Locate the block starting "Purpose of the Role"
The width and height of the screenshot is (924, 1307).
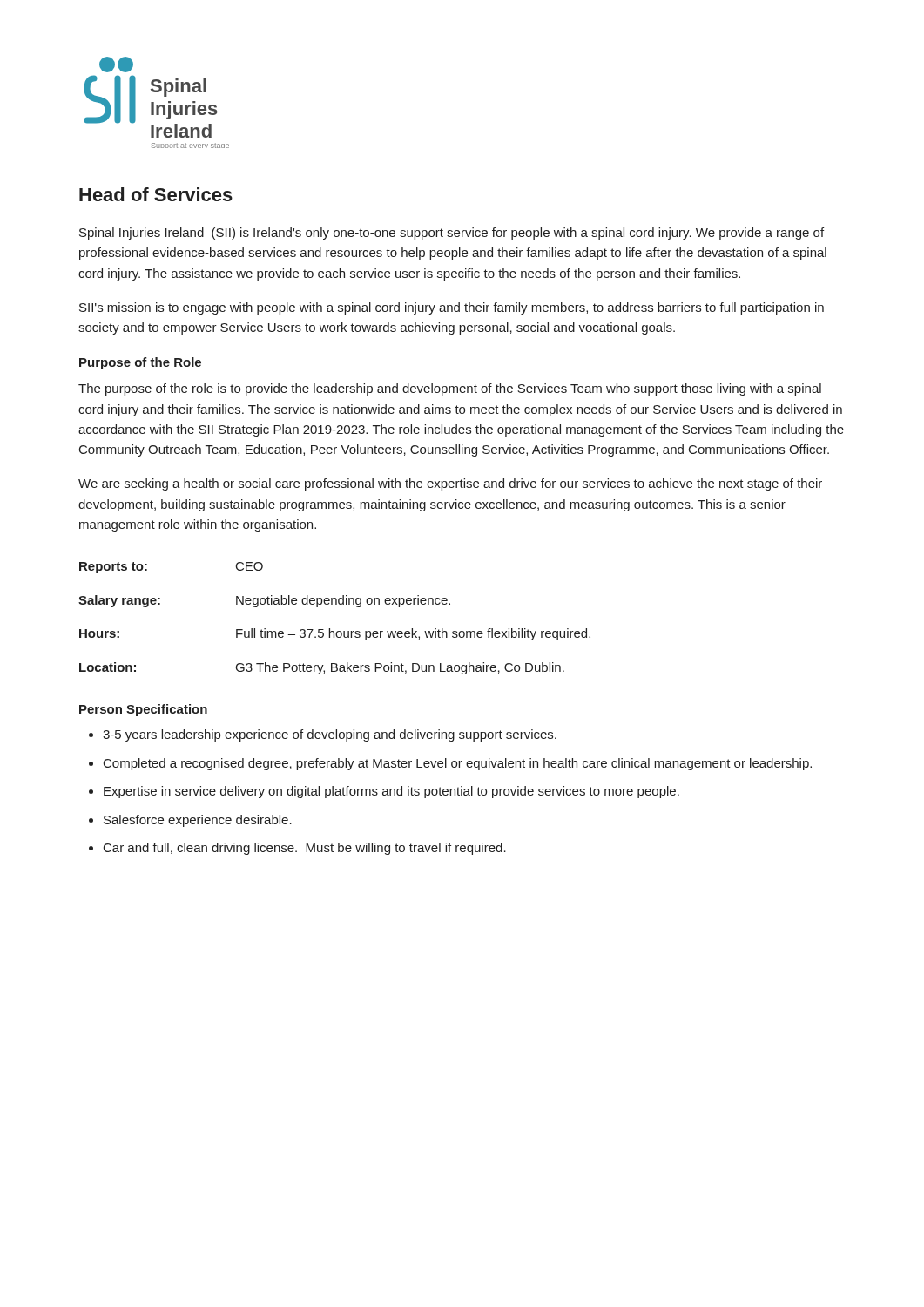point(140,362)
